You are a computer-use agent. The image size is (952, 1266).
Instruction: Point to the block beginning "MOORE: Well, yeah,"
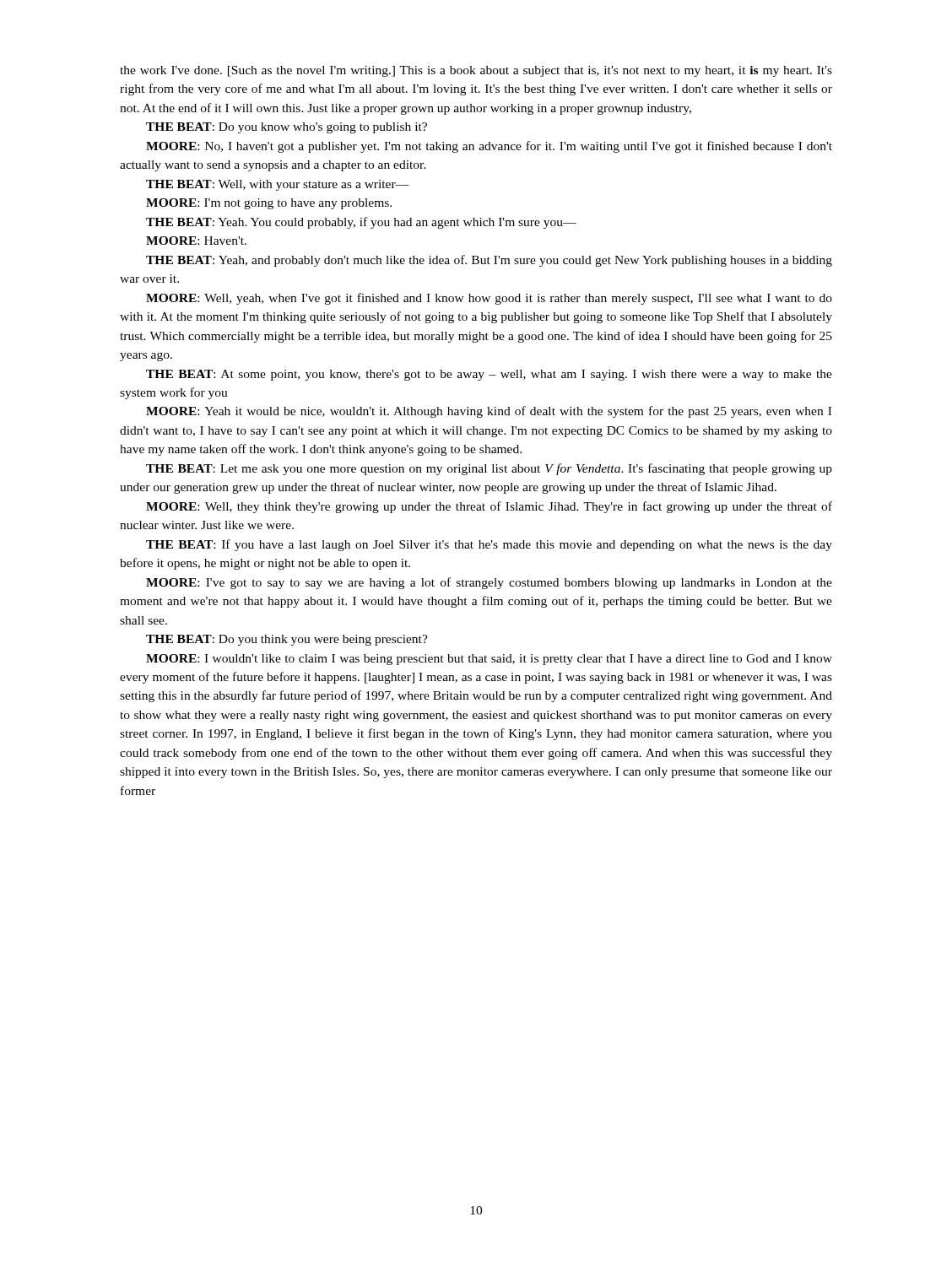pyautogui.click(x=476, y=326)
